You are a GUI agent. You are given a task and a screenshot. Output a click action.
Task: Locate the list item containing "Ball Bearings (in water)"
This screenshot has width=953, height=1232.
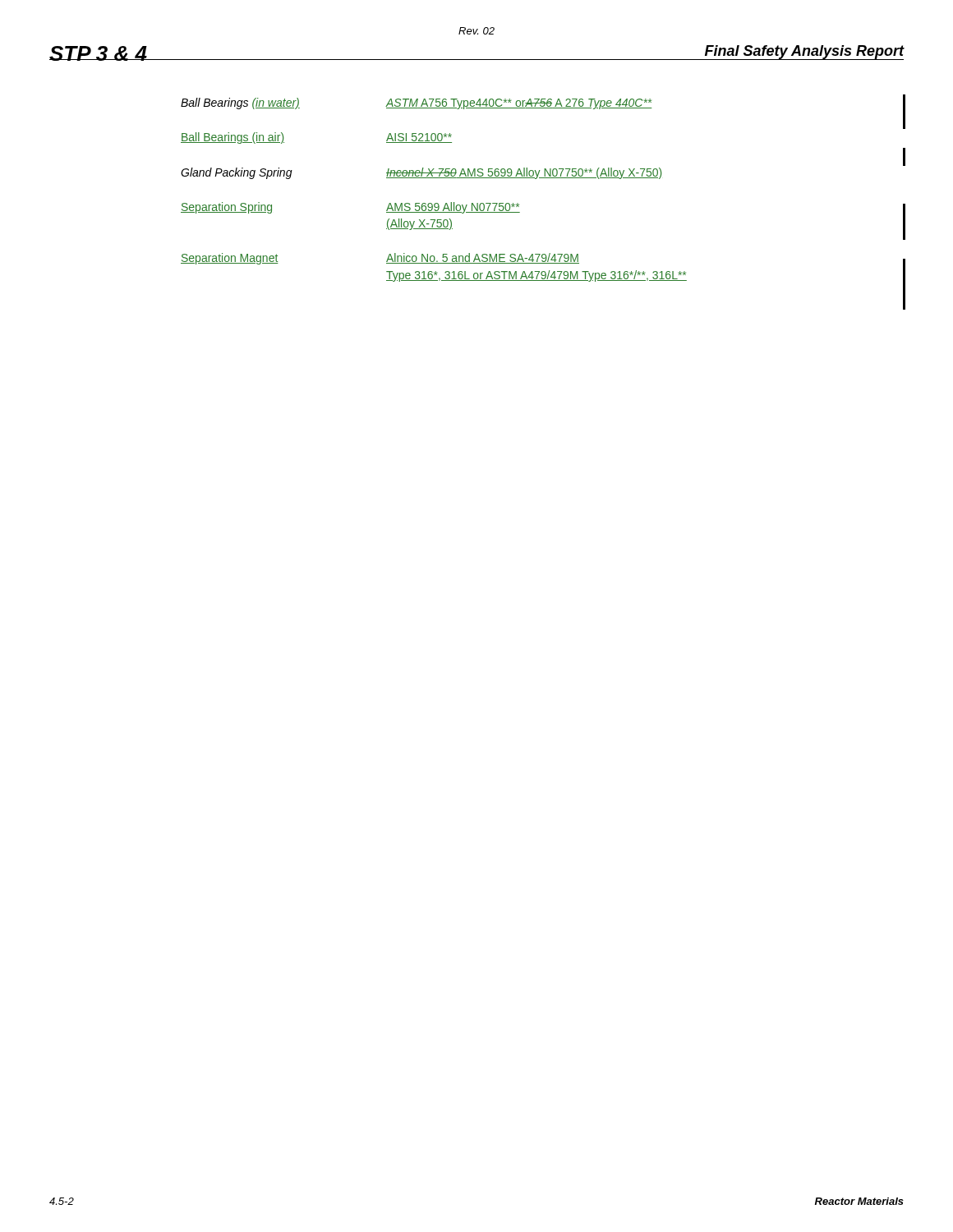tap(530, 103)
